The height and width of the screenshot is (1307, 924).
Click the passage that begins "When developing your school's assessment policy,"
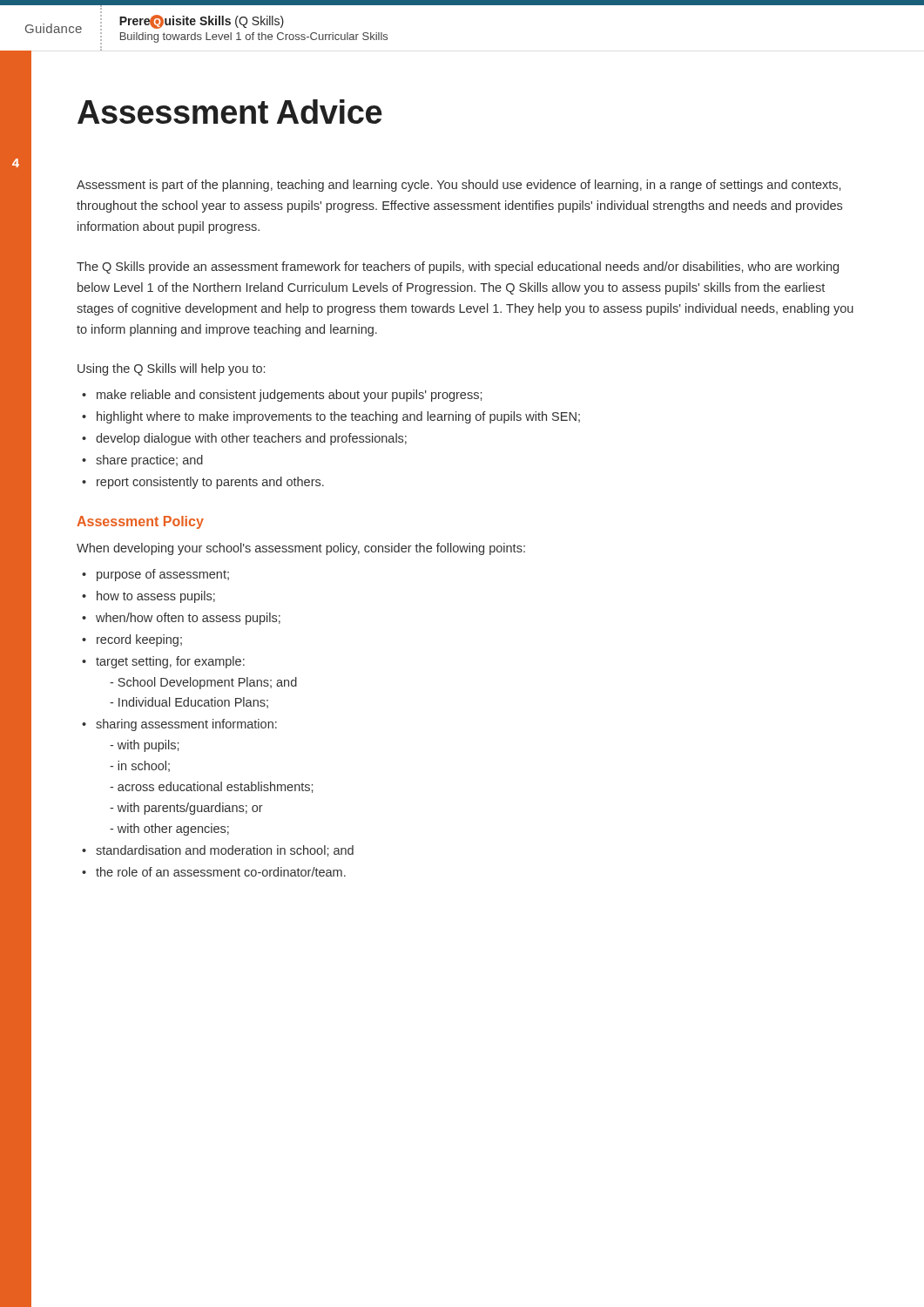[301, 548]
